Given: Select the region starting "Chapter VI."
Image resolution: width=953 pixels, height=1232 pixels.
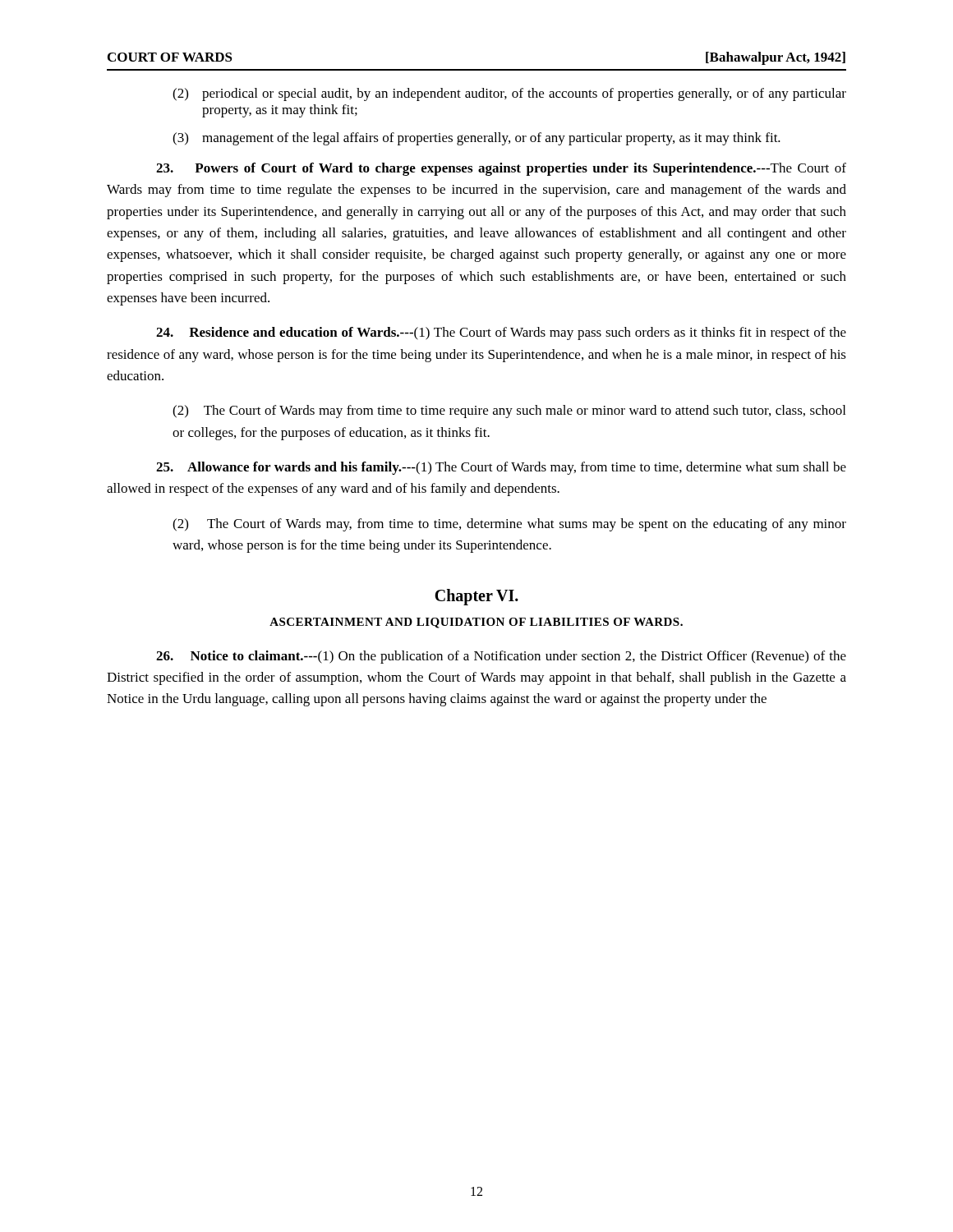Looking at the screenshot, I should [476, 595].
